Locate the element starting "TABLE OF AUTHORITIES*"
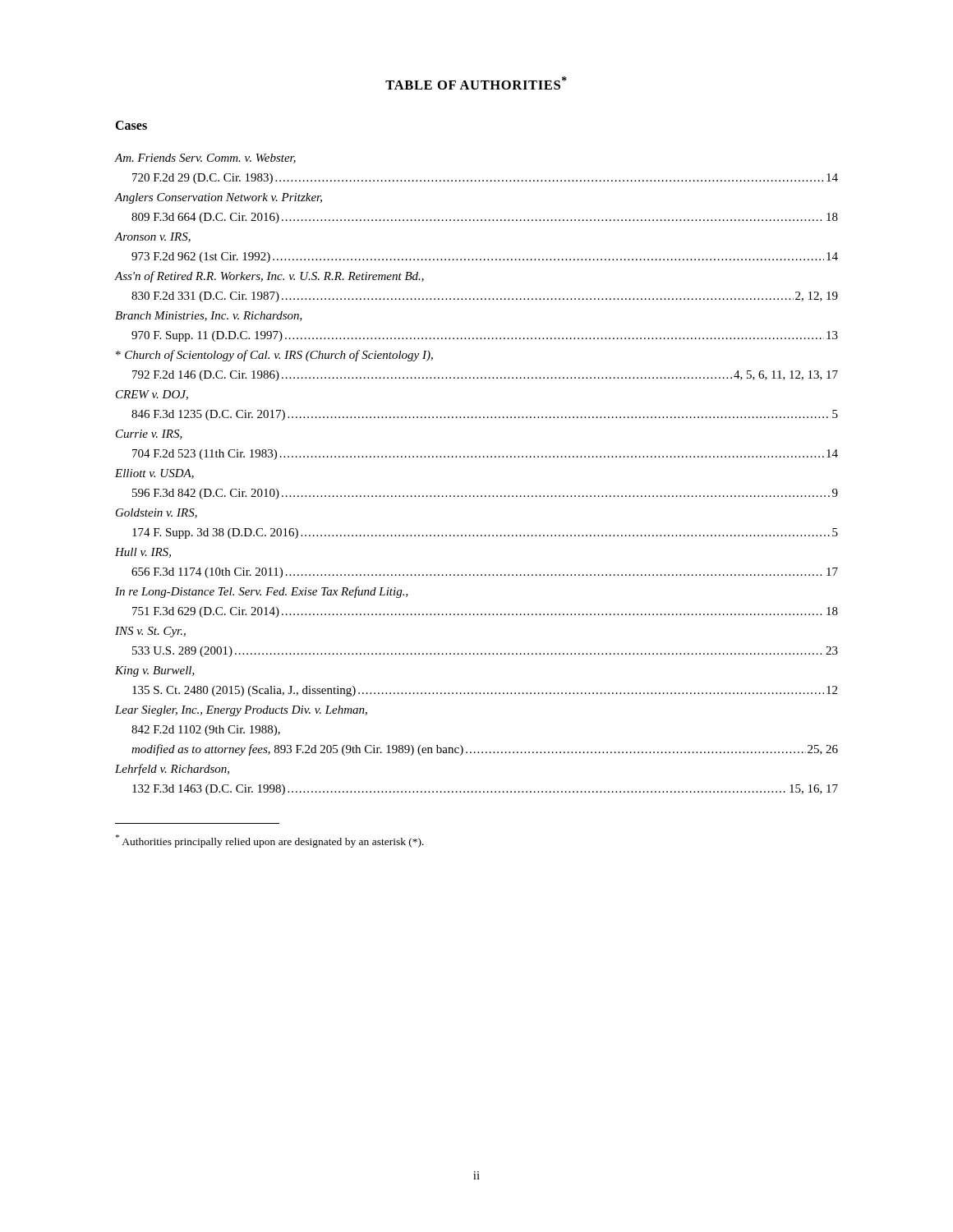 pyautogui.click(x=476, y=83)
